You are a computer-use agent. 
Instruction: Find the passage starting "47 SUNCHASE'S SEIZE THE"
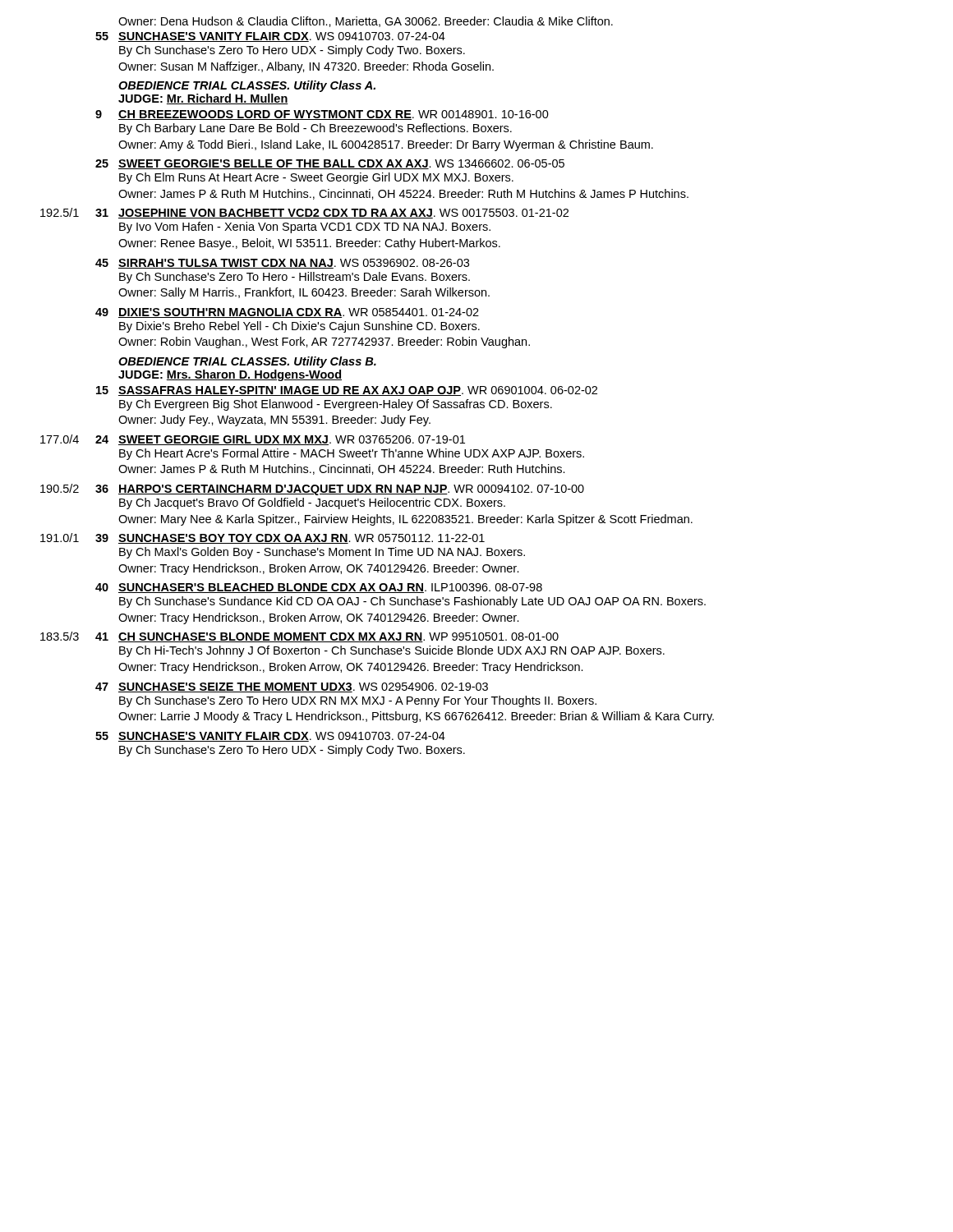pos(476,702)
